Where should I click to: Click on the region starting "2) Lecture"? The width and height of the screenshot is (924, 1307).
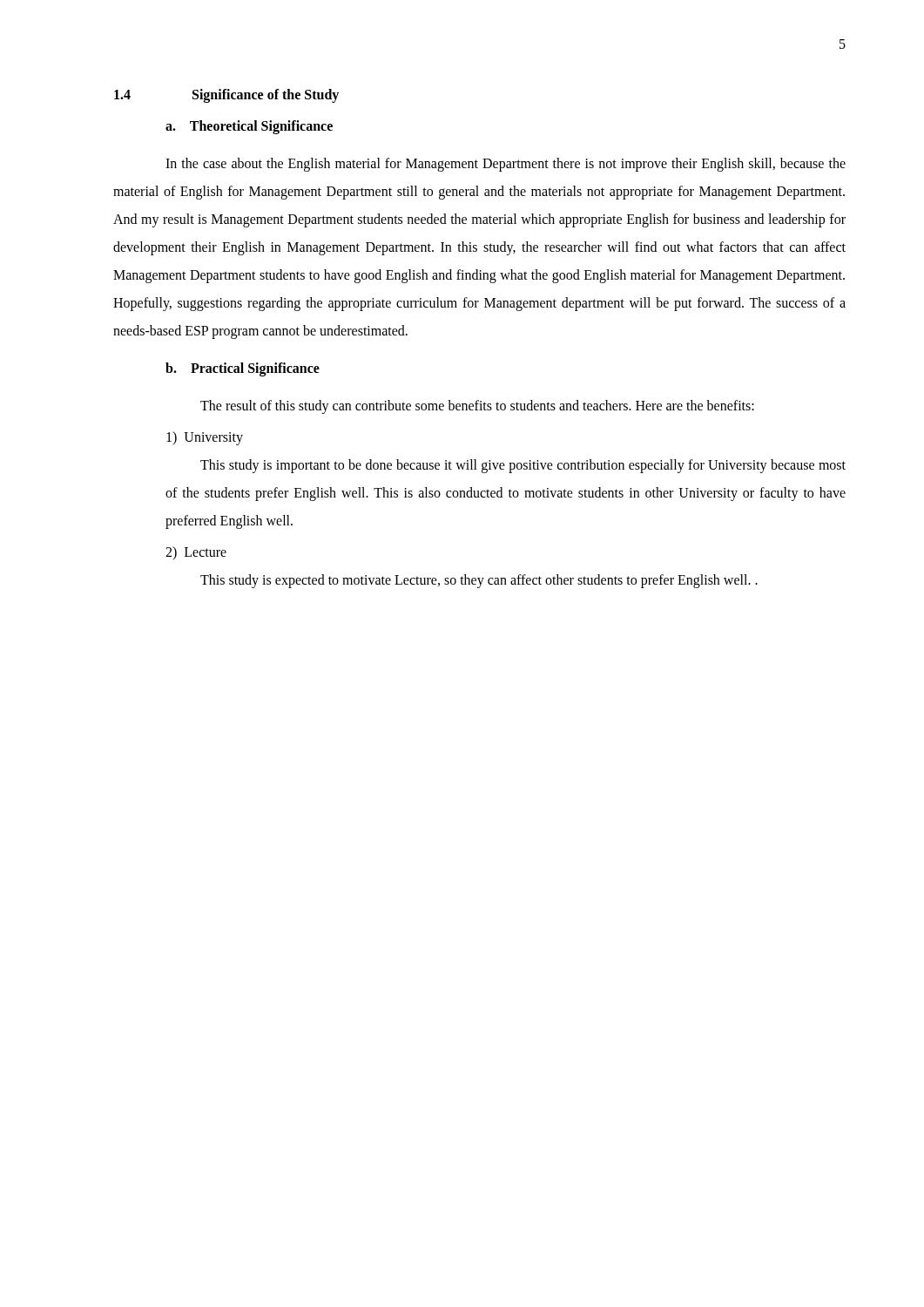(196, 552)
